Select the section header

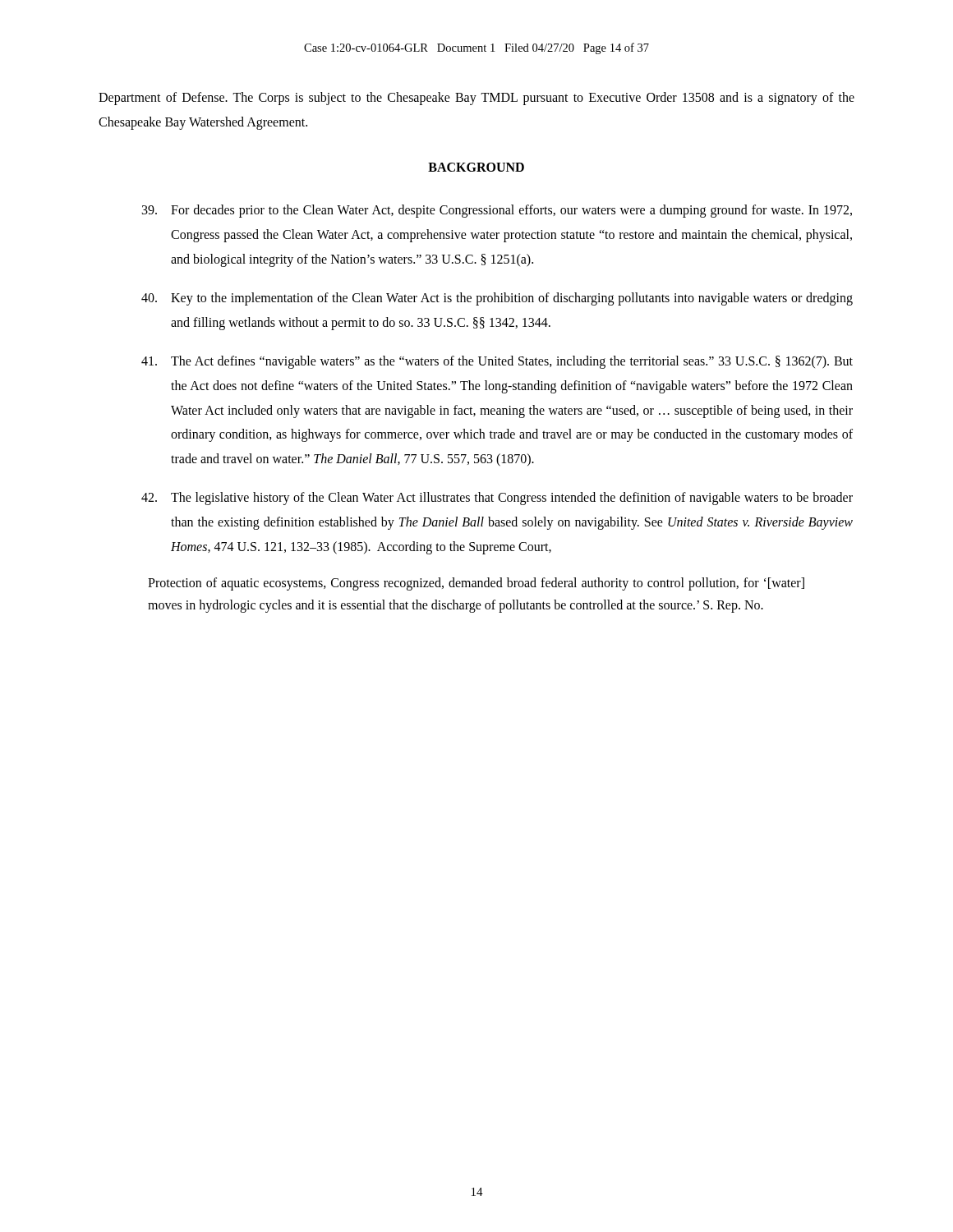point(476,168)
